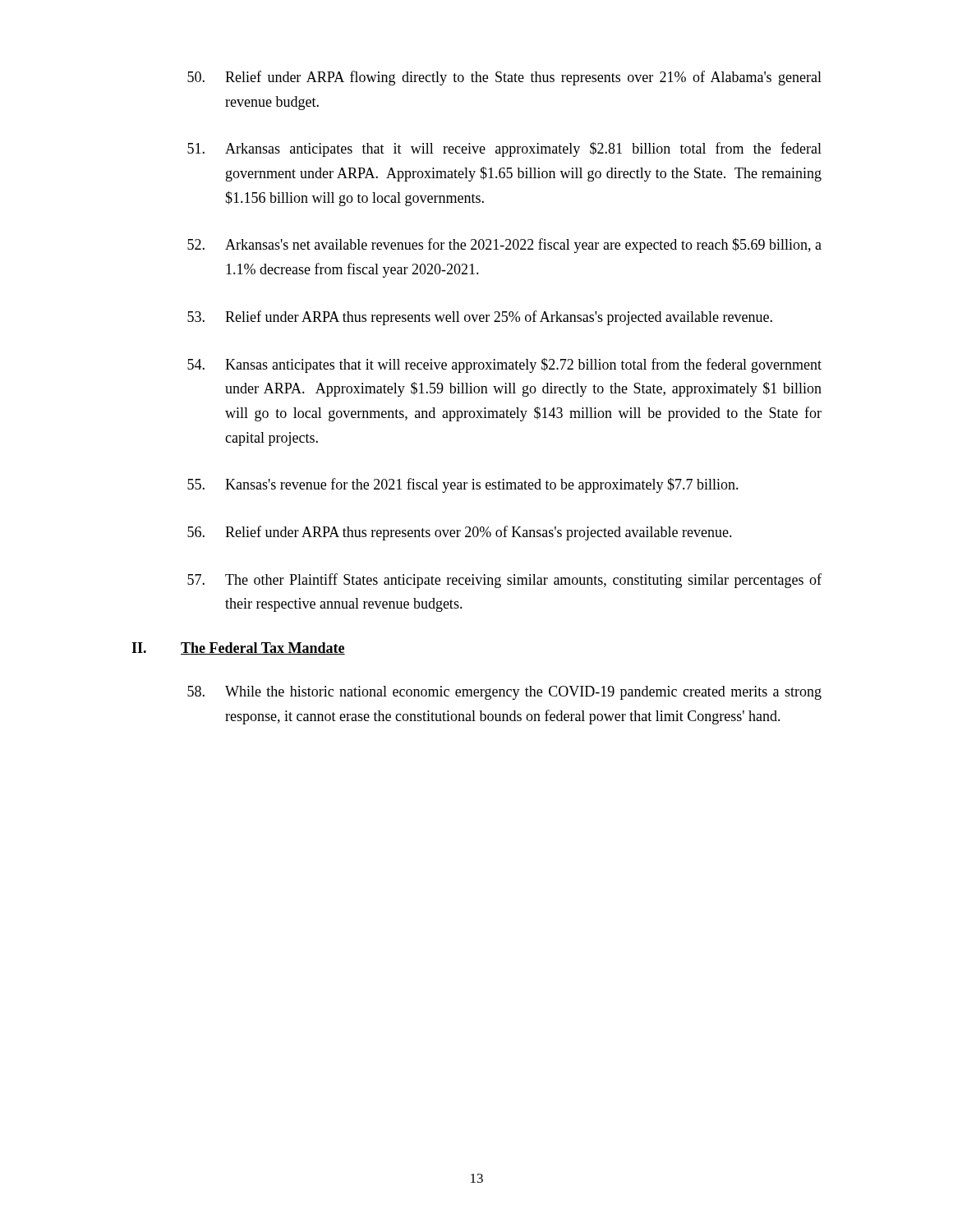Locate the block of text that opens with "54. Kansas anticipates that it will receive approximately"
Screen dimensions: 1232x953
click(476, 402)
